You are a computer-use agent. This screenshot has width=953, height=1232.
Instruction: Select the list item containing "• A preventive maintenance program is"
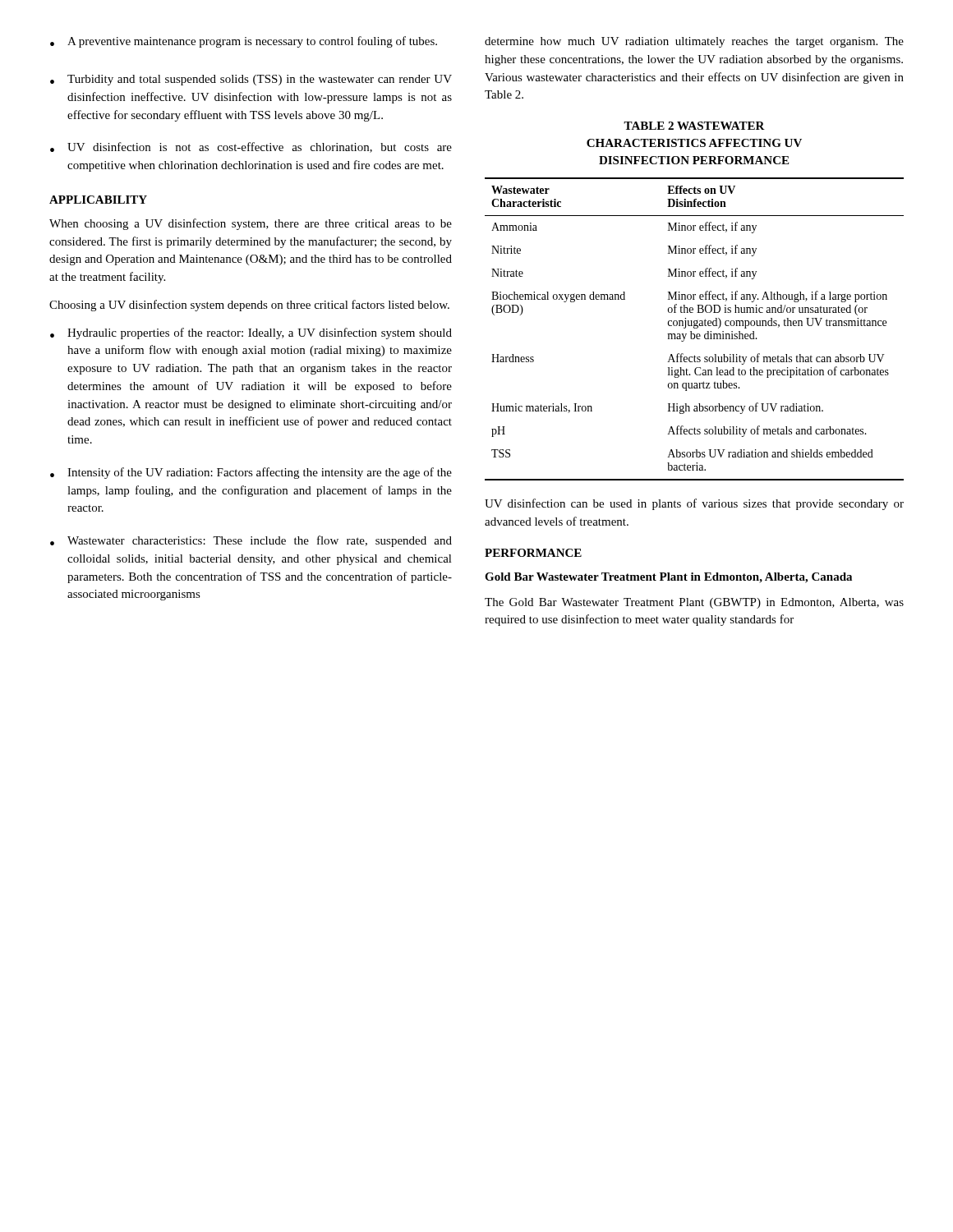244,44
